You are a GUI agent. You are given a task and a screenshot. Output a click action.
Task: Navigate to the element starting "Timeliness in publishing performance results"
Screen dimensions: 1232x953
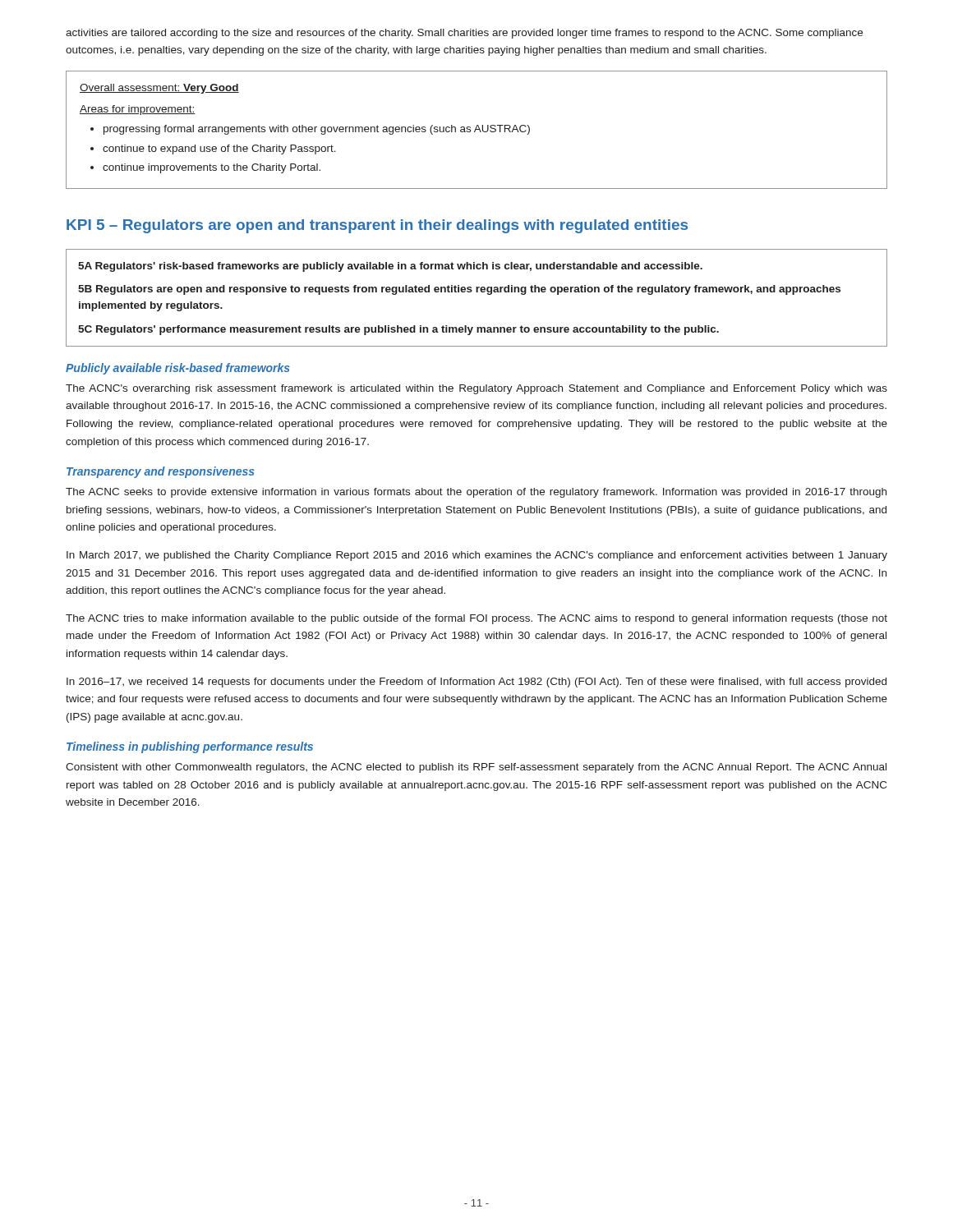pyautogui.click(x=190, y=747)
